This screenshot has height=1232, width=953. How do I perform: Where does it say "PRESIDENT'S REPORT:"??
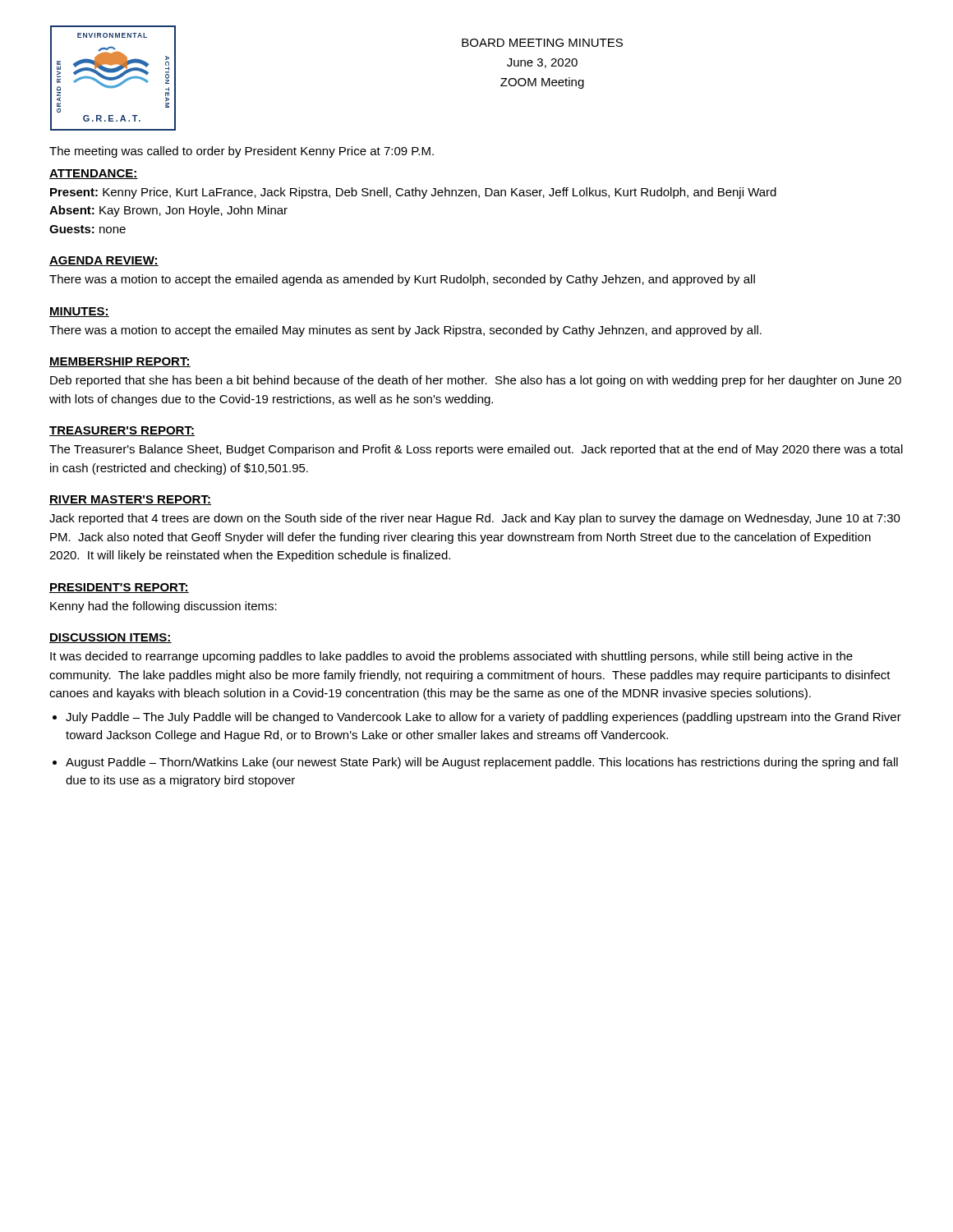(119, 586)
